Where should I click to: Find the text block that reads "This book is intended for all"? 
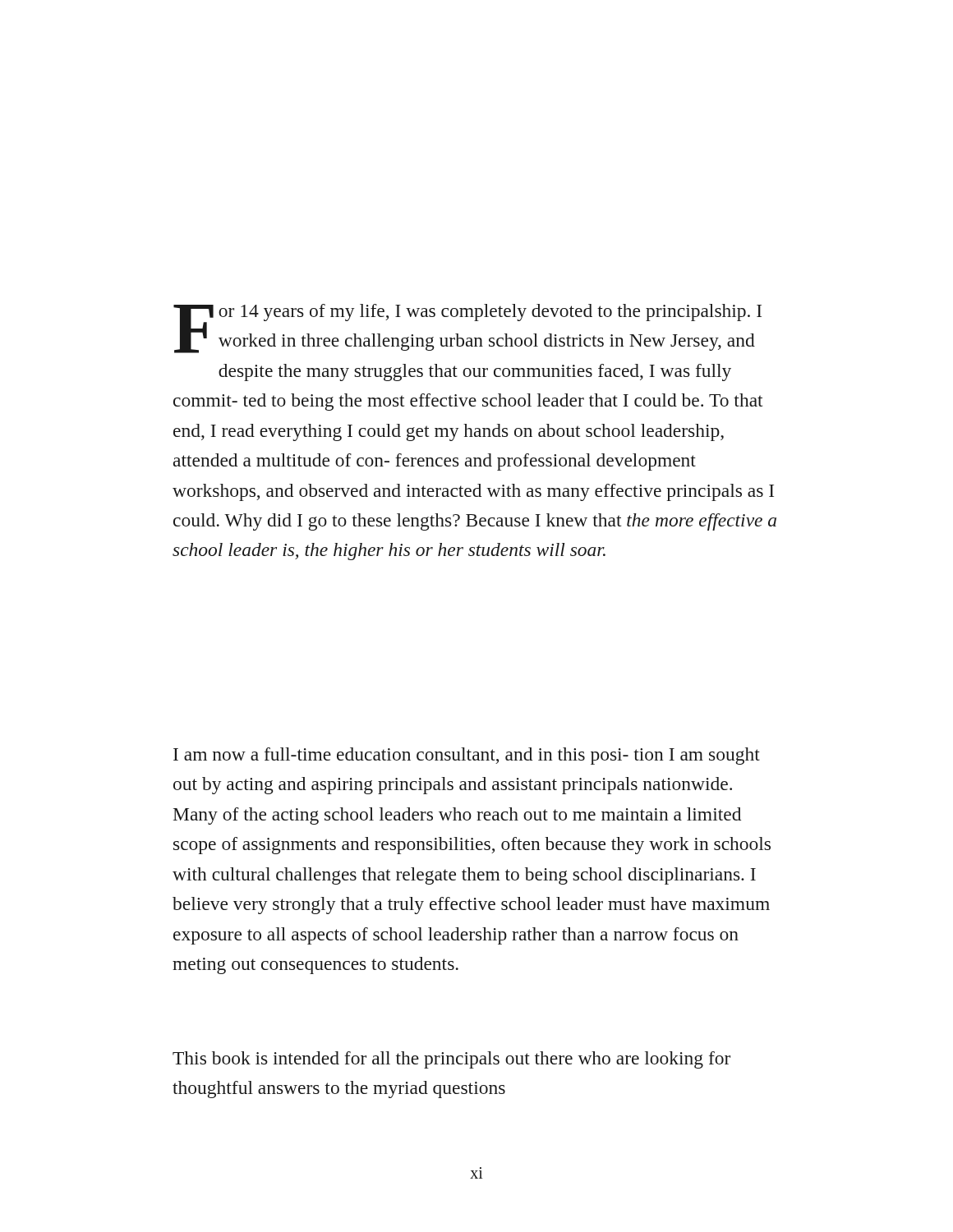(452, 1073)
